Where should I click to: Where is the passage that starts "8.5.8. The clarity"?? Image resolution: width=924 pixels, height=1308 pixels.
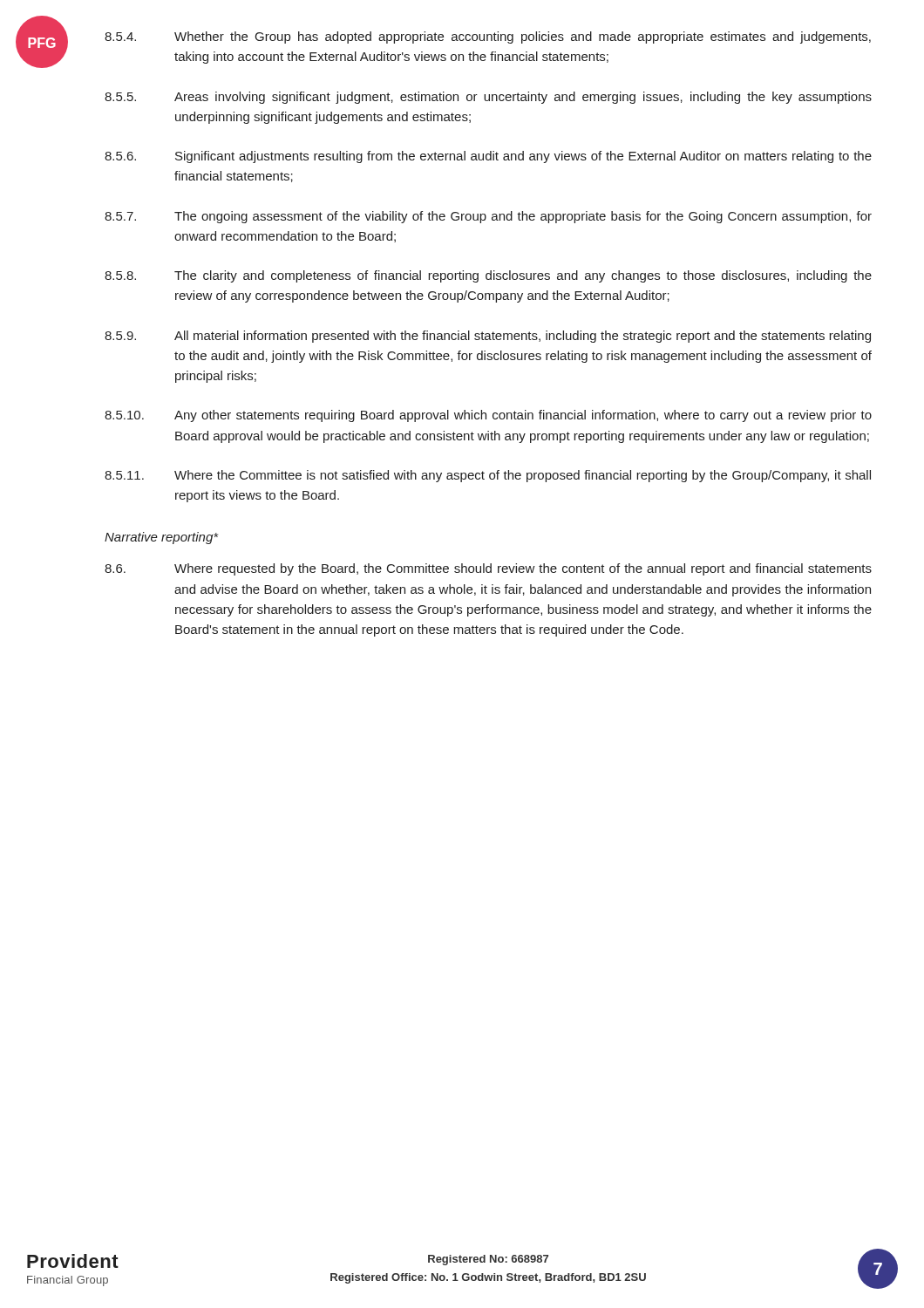tap(488, 285)
